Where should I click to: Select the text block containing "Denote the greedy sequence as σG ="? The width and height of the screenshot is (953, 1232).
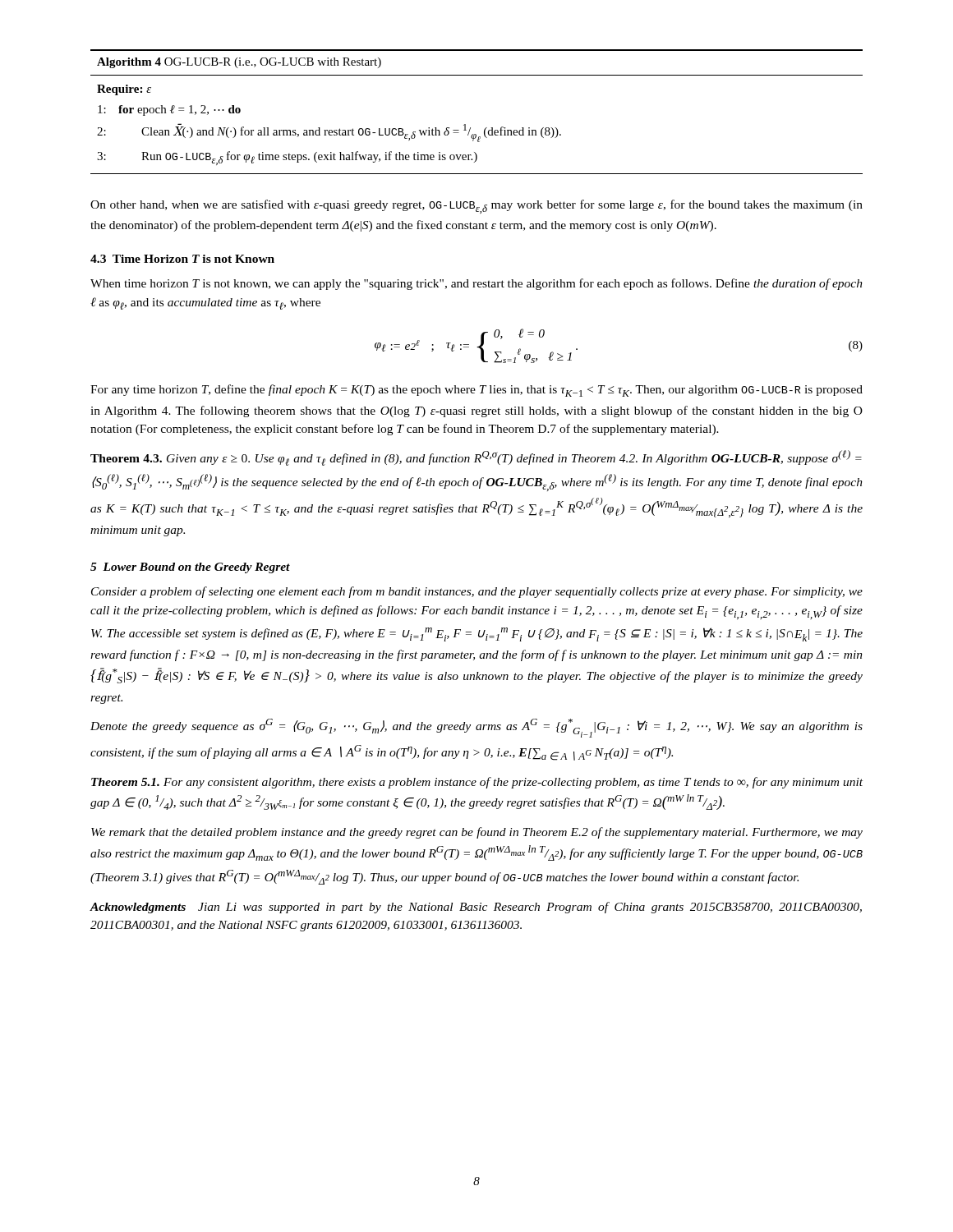pos(476,740)
